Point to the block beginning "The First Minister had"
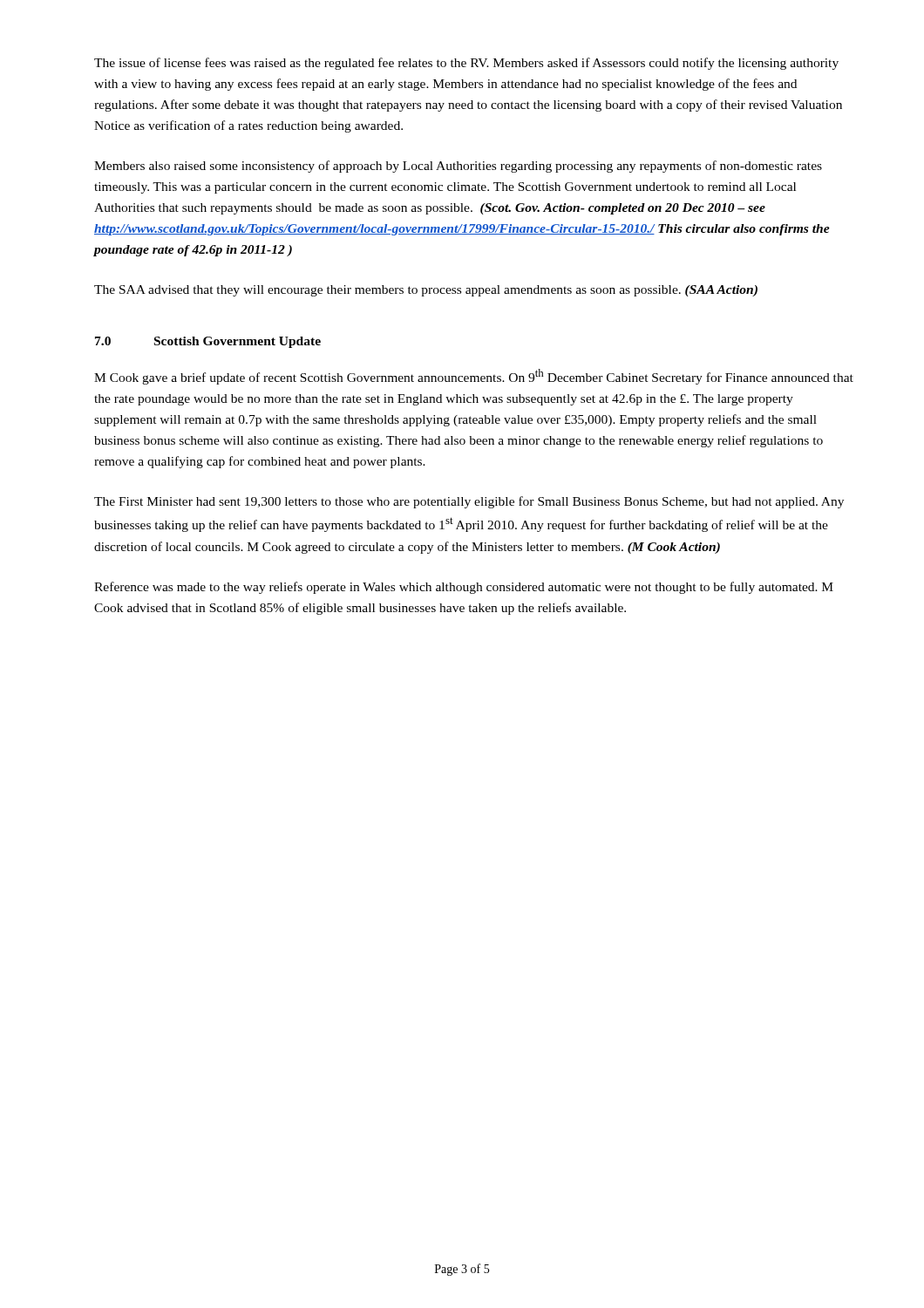The height and width of the screenshot is (1308, 924). pyautogui.click(x=469, y=524)
